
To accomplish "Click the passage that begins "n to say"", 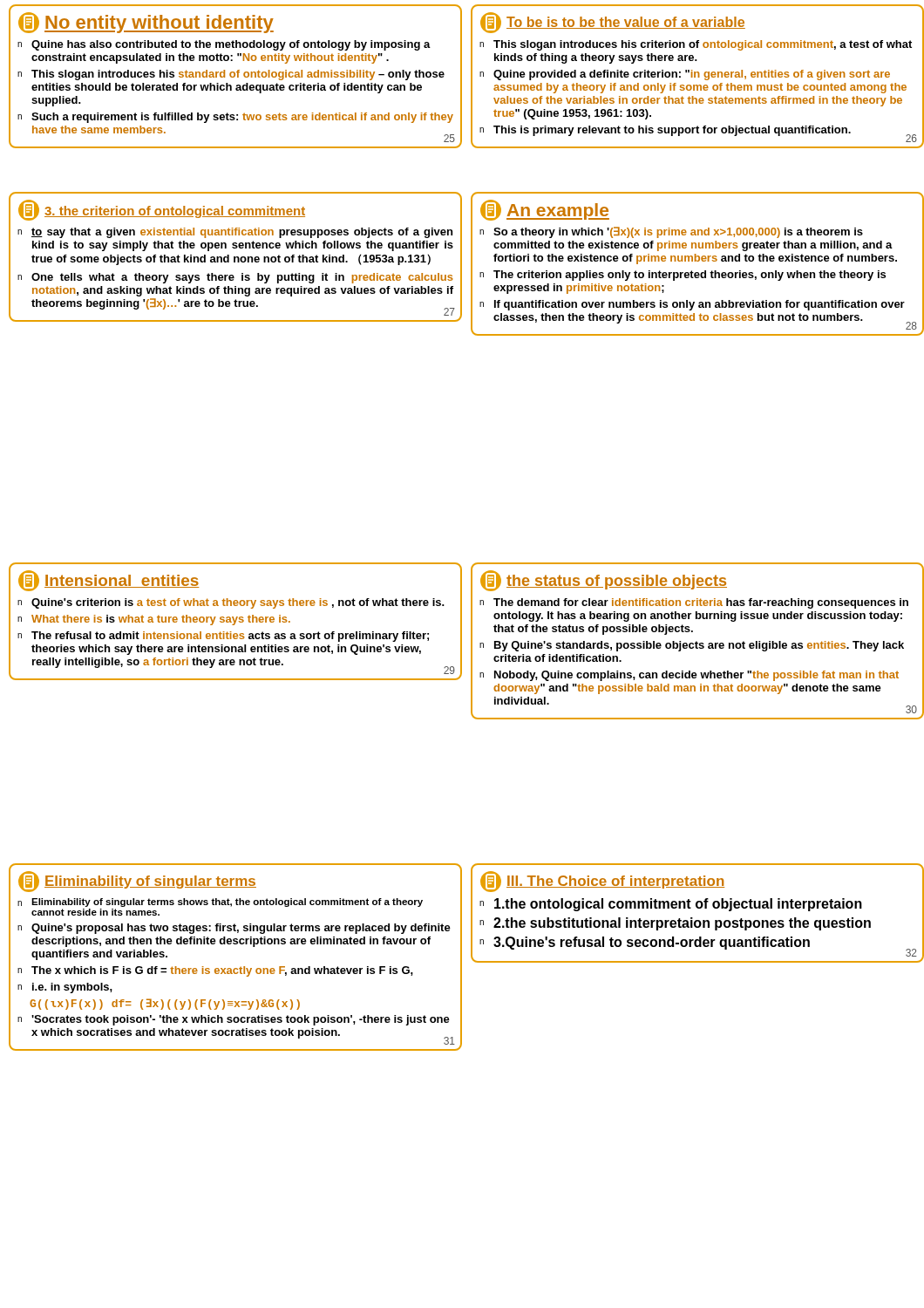I will click(235, 246).
